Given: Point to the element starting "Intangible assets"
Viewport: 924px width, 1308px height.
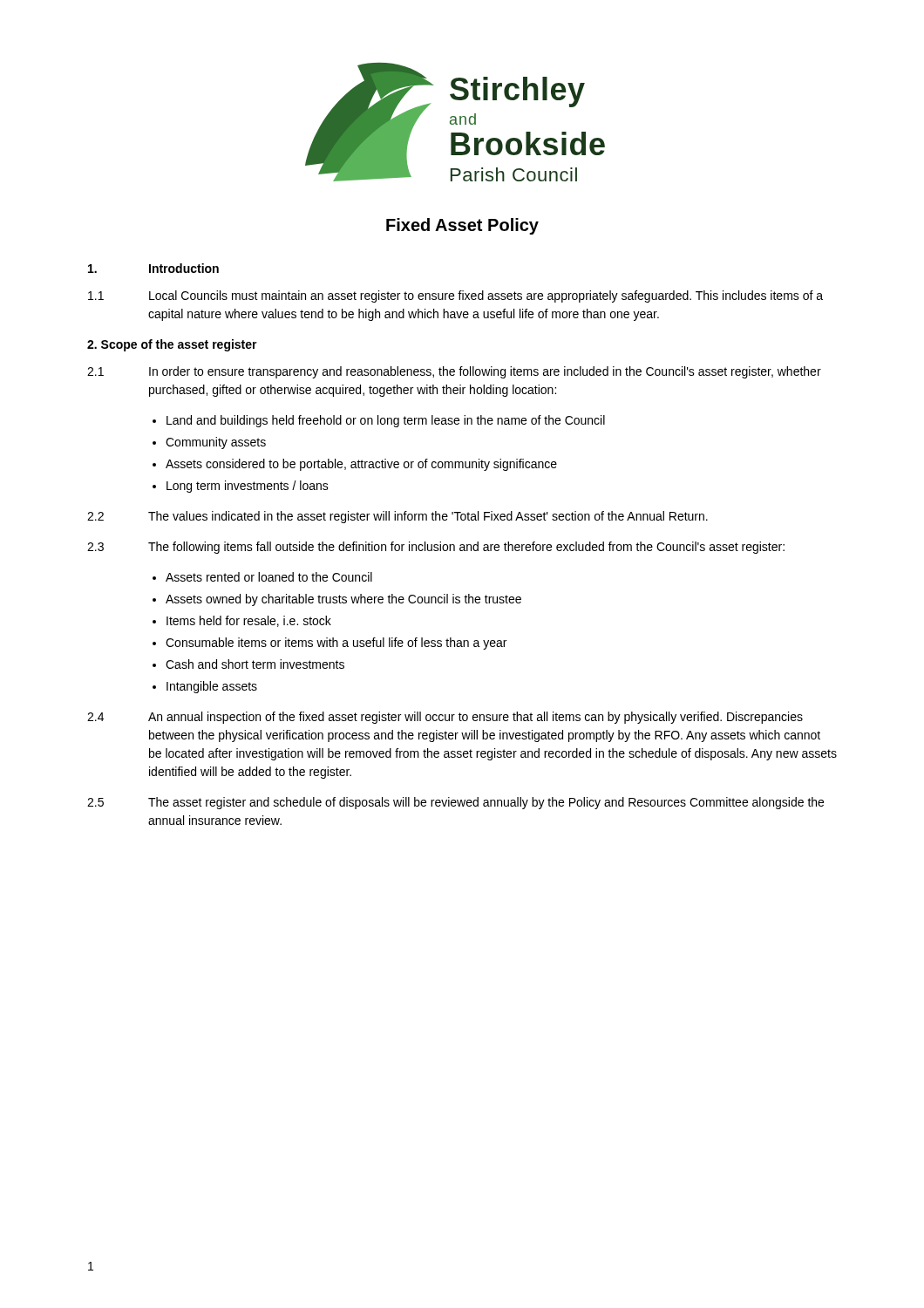Looking at the screenshot, I should [211, 686].
